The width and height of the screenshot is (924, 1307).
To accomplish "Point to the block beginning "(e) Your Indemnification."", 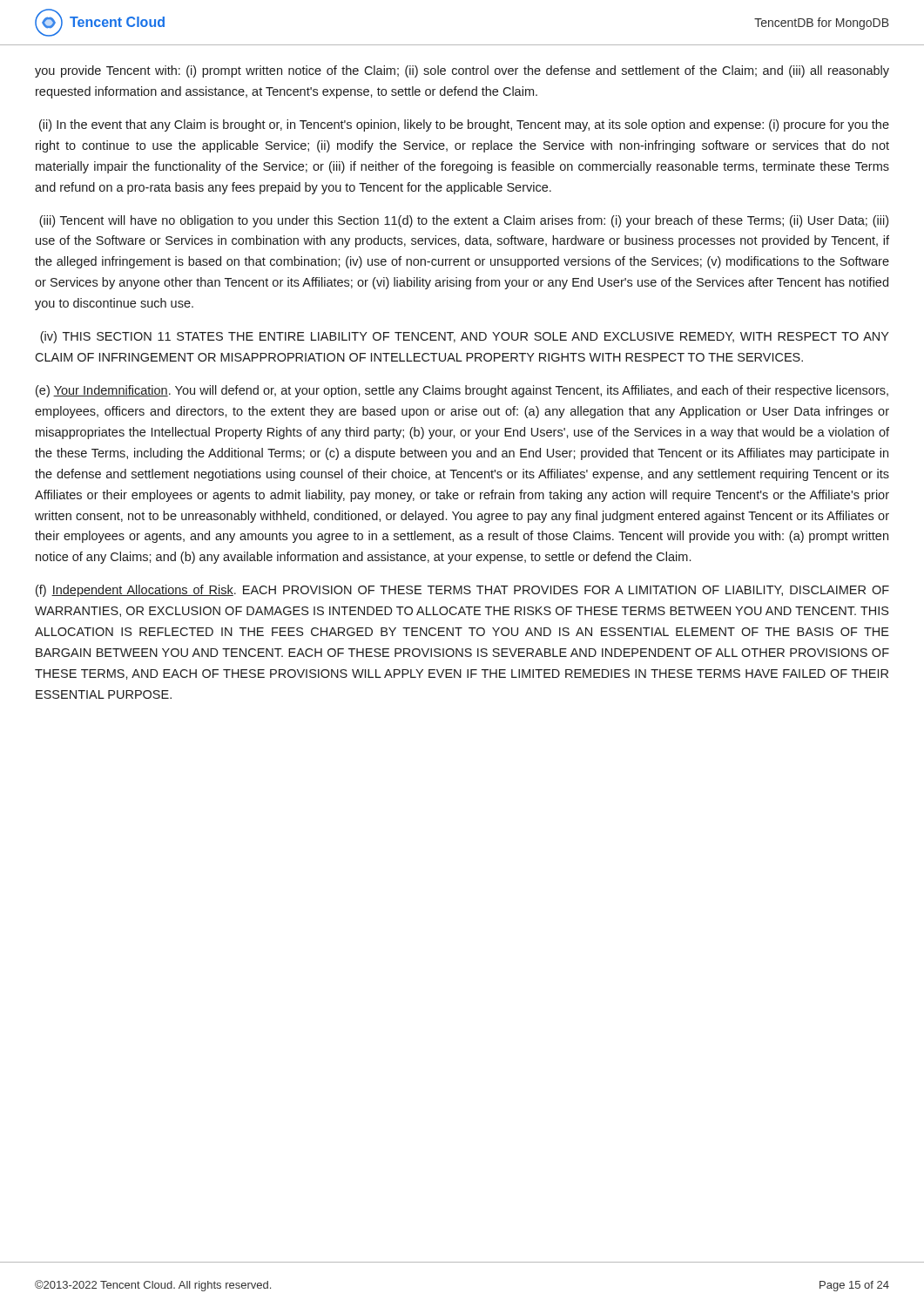I will [x=462, y=474].
